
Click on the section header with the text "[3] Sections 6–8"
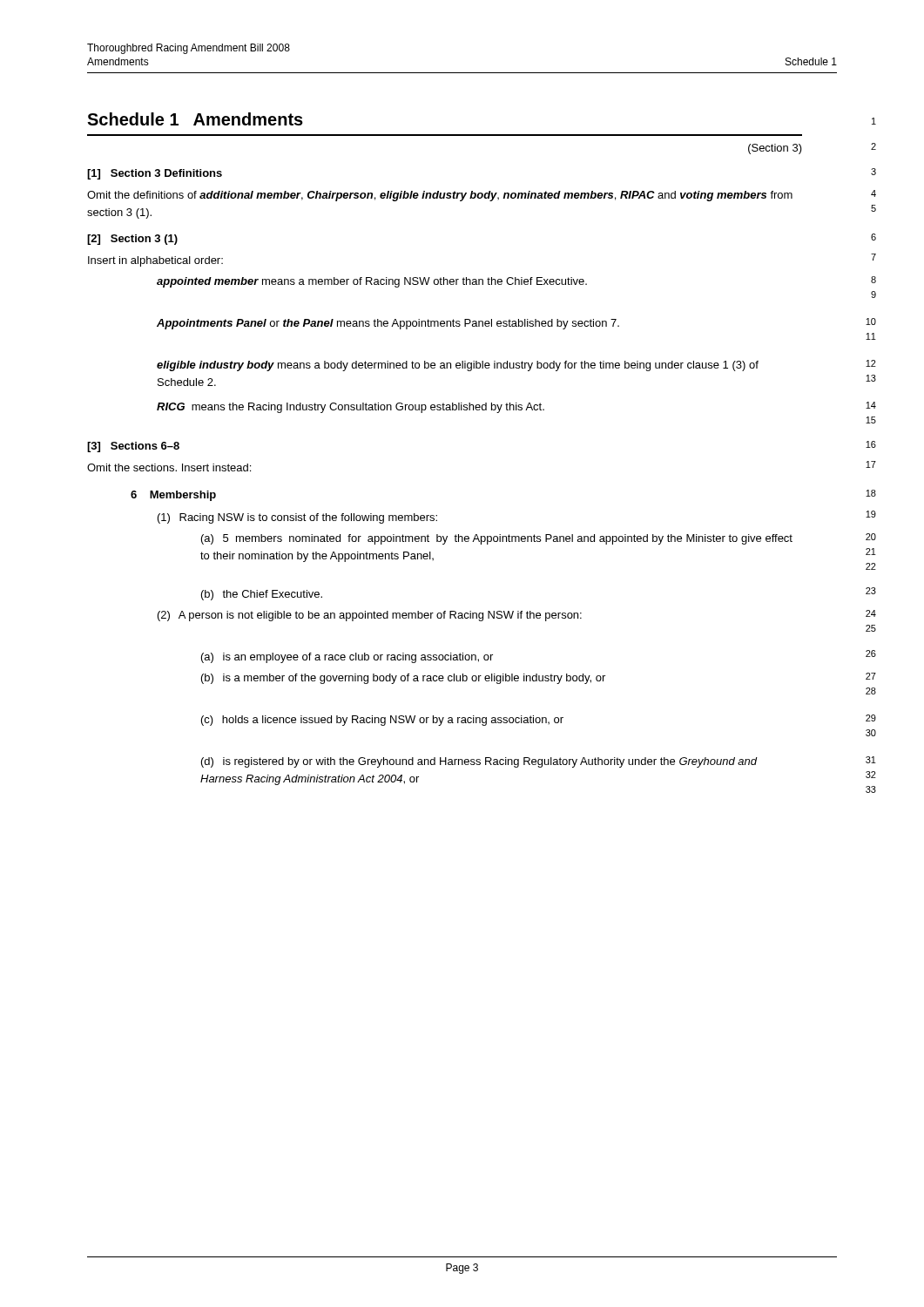pos(133,446)
